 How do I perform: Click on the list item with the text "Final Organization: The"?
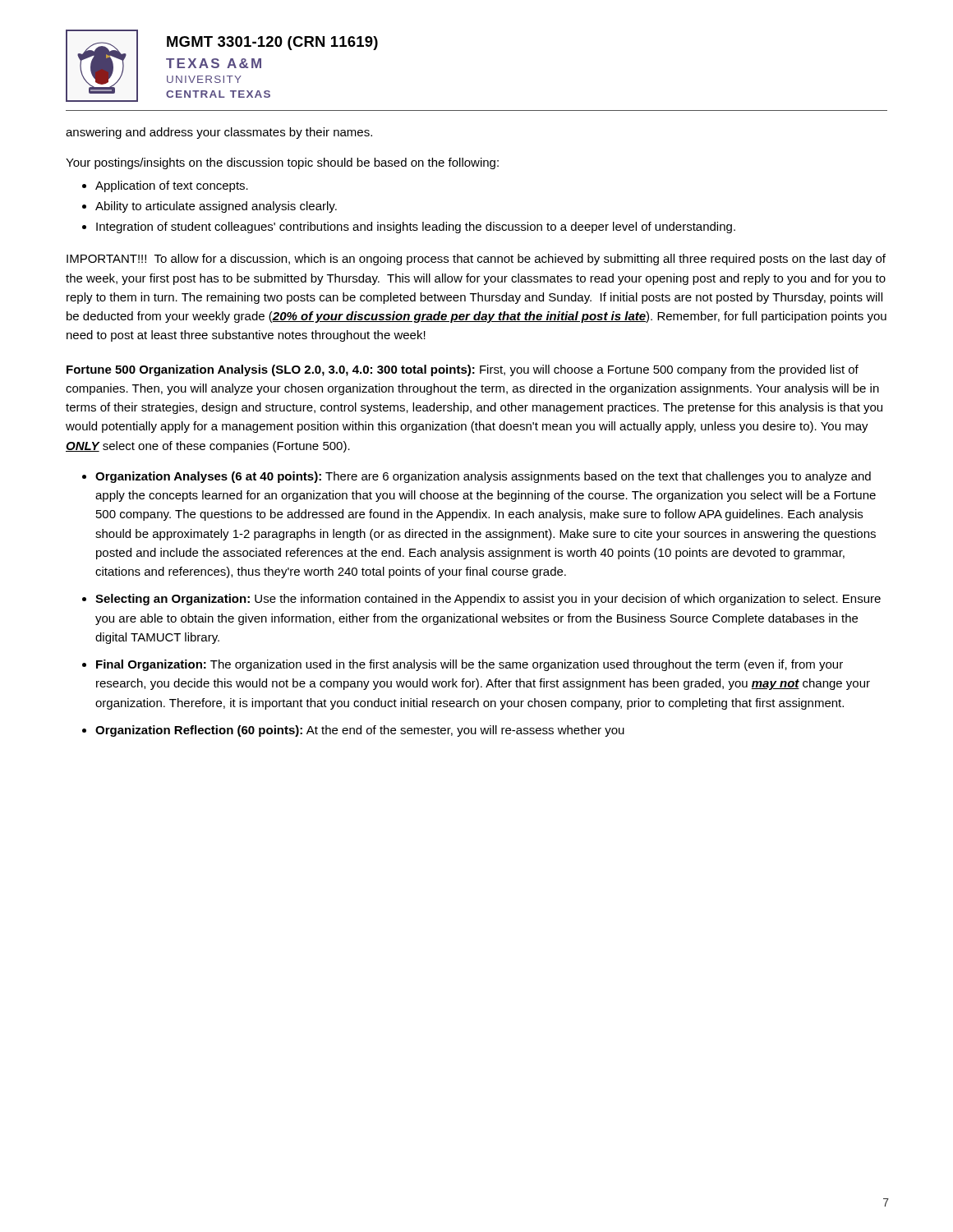tap(483, 683)
